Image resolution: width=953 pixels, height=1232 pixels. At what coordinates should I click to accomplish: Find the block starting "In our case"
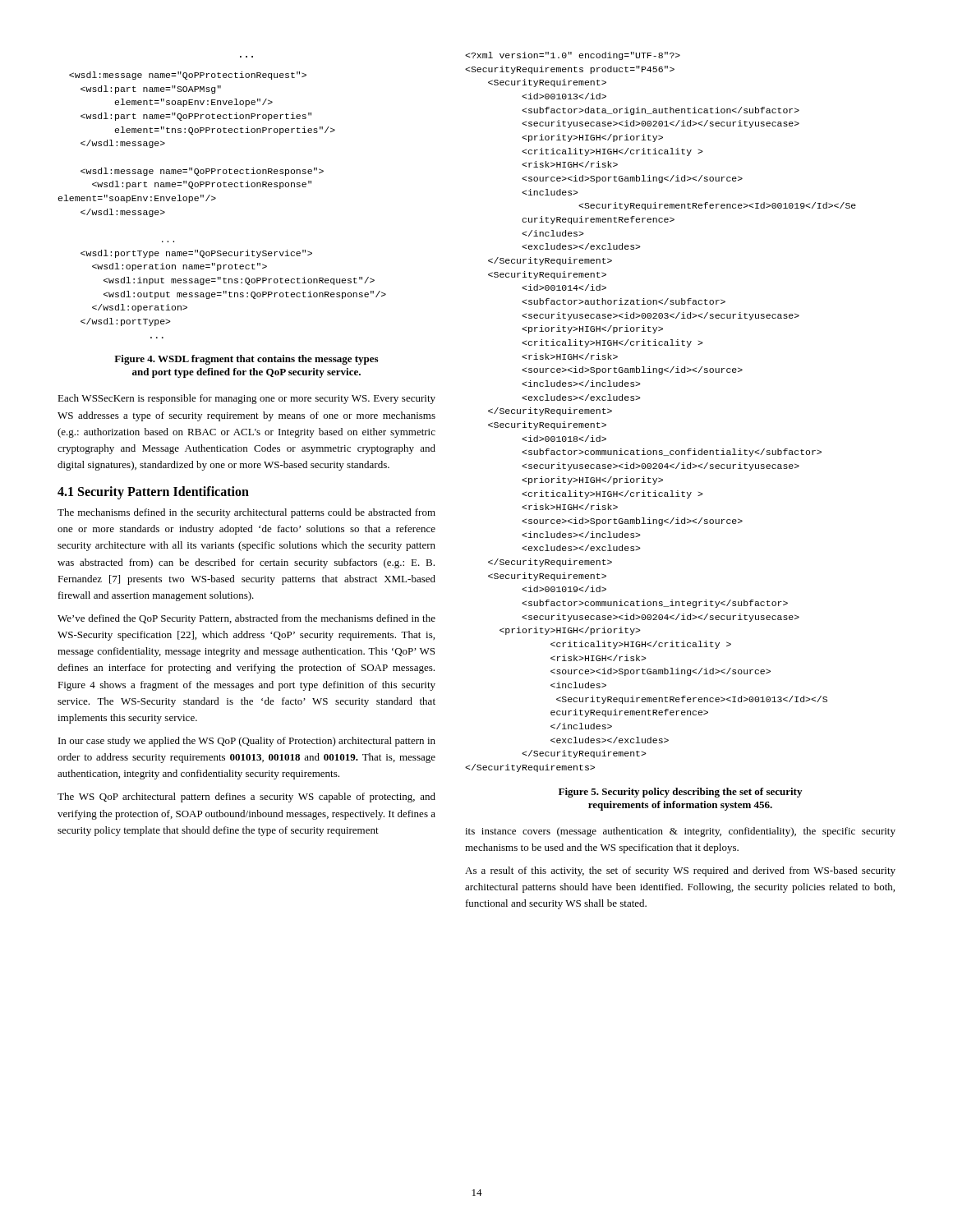point(246,757)
